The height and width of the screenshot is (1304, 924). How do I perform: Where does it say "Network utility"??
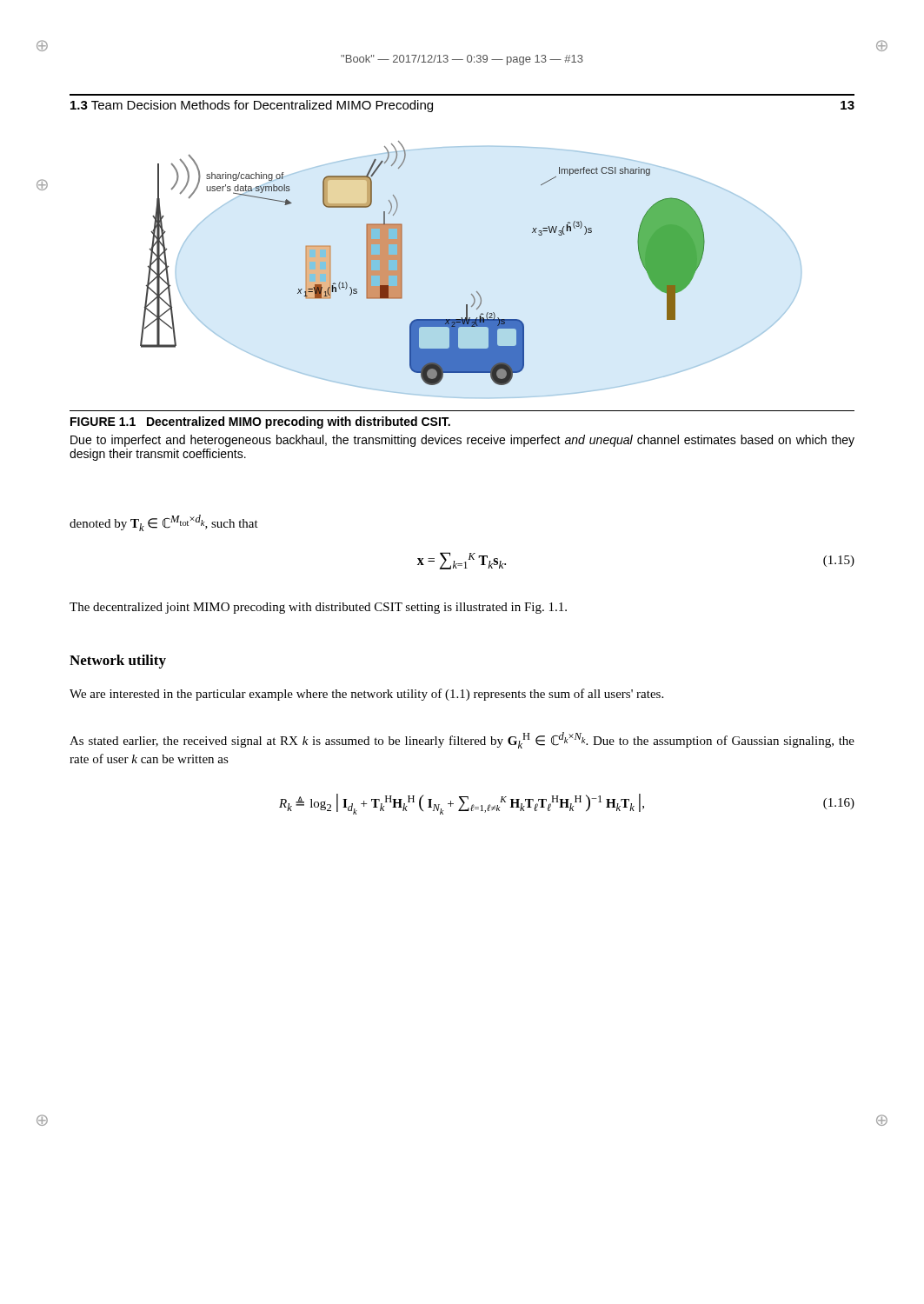[x=118, y=660]
